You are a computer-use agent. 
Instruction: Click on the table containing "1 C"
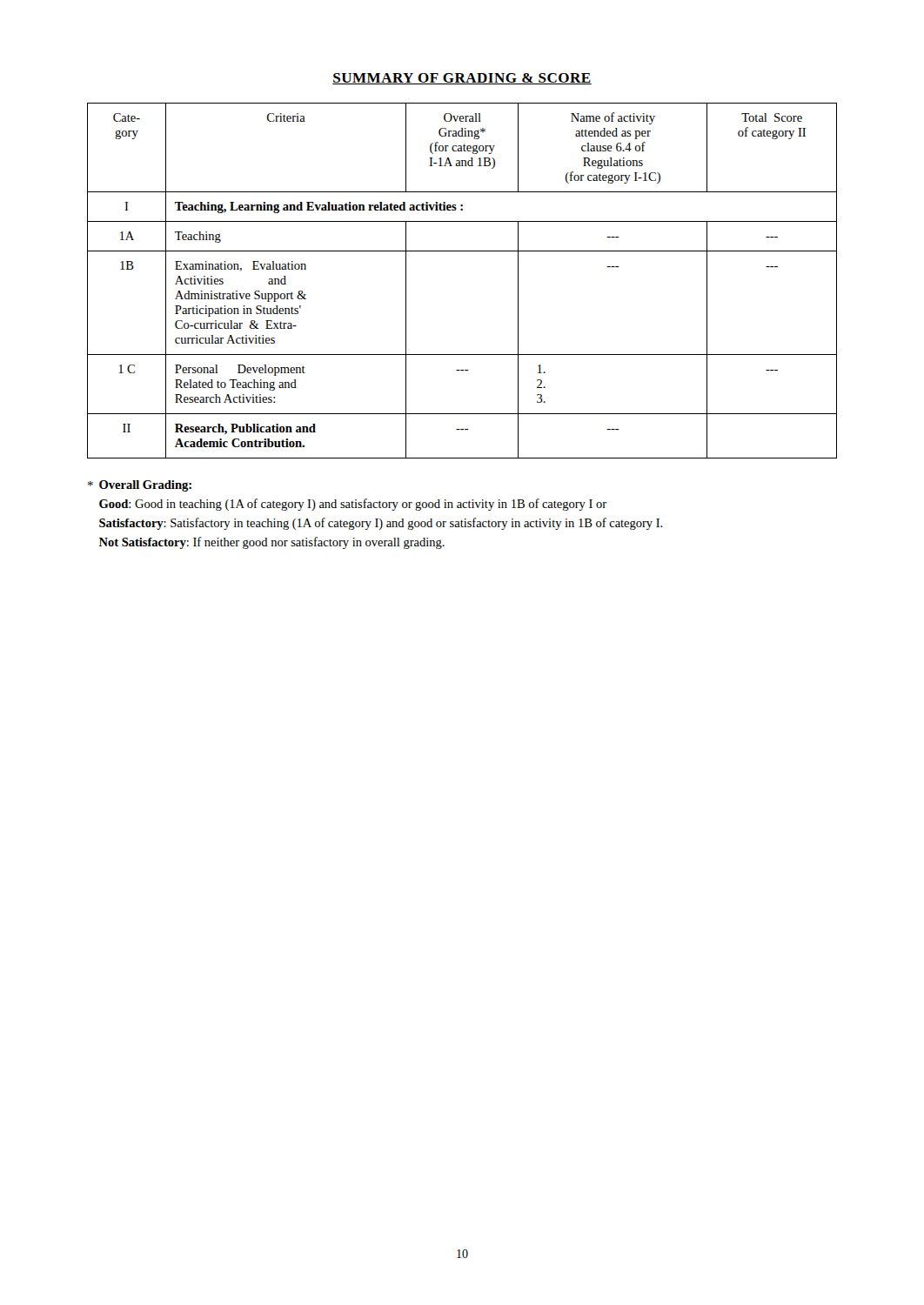462,281
